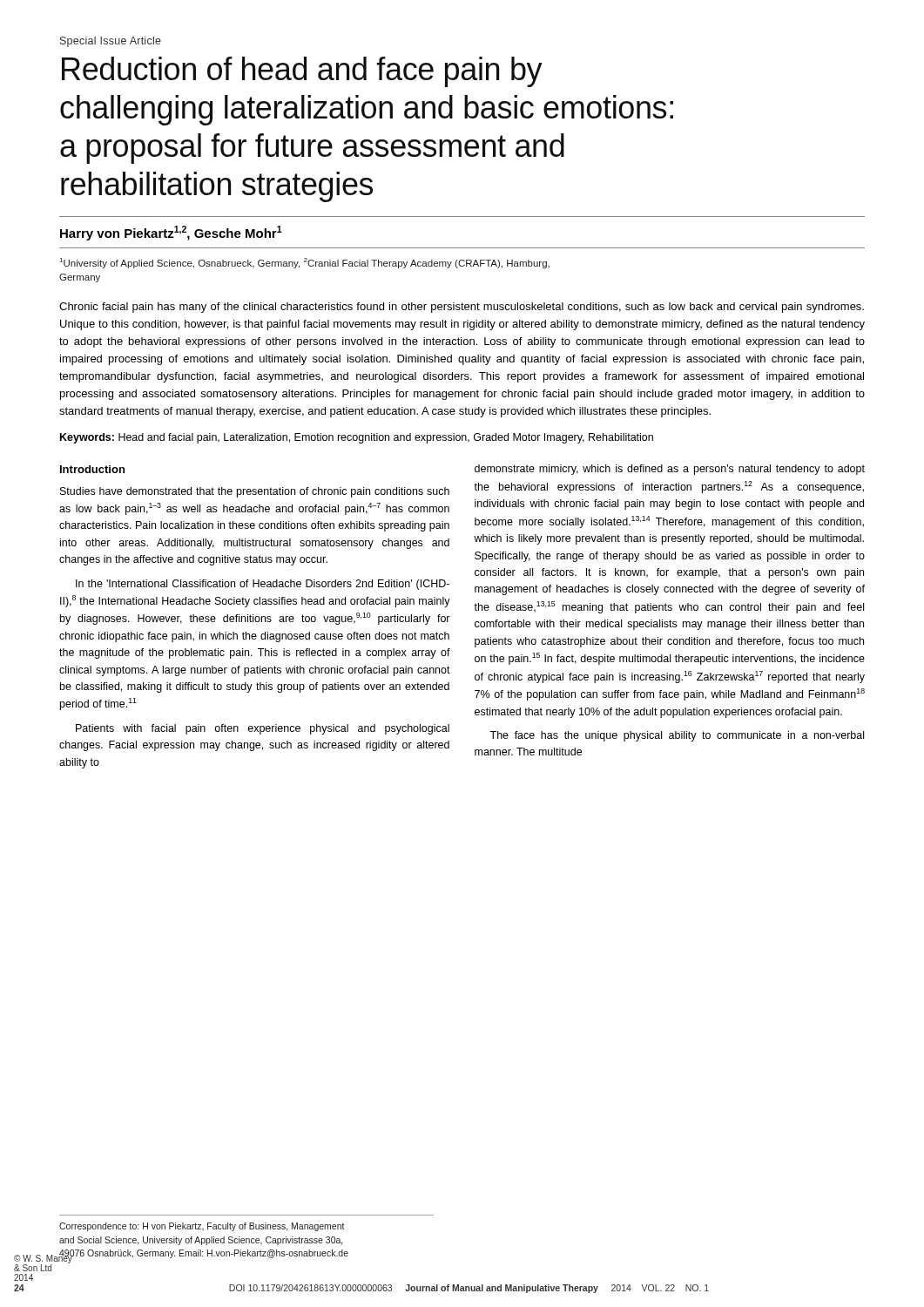The width and height of the screenshot is (924, 1307).
Task: Locate the section header that reads "Special Issue Article"
Action: [x=110, y=41]
